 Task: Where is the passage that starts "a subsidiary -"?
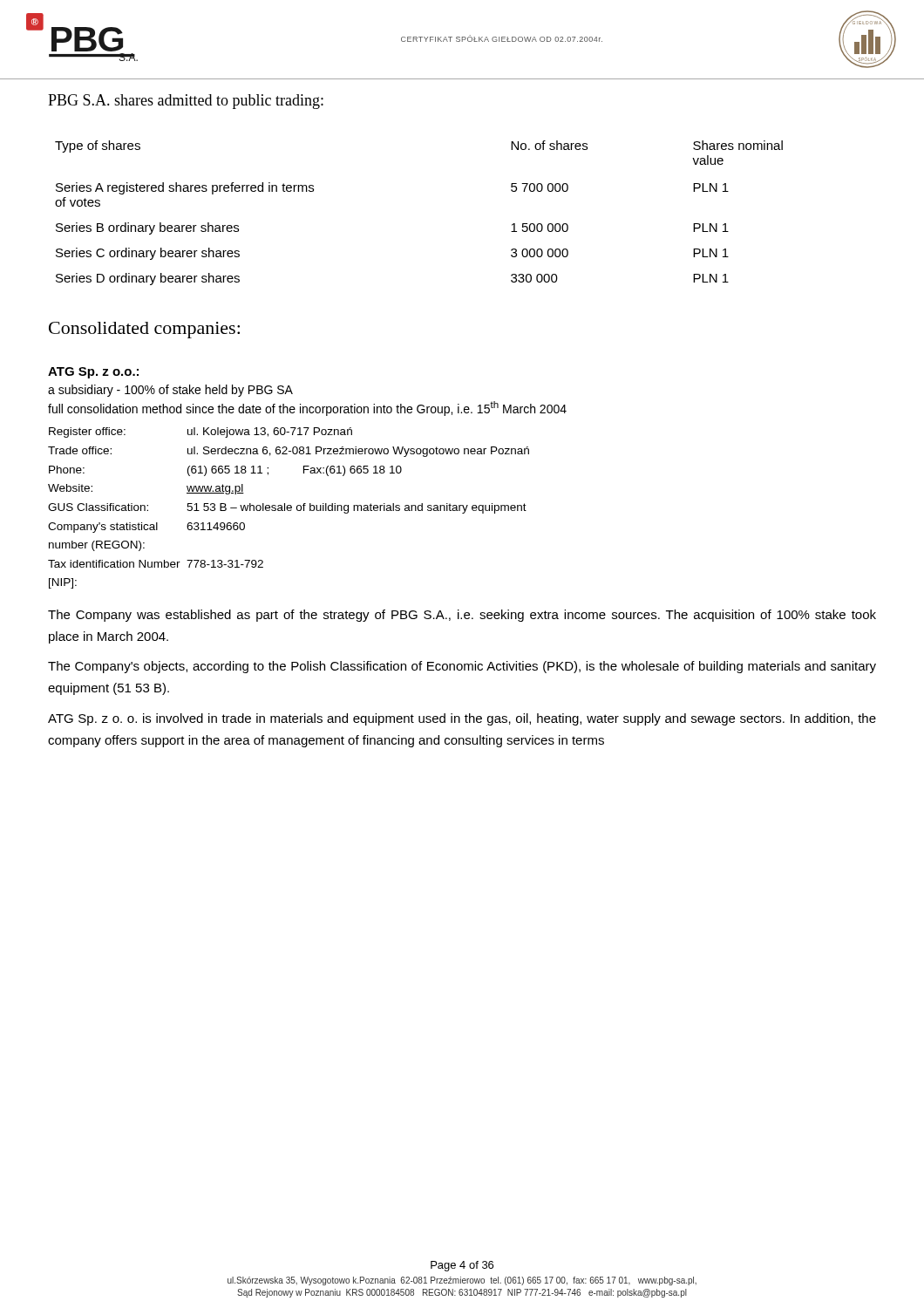170,390
